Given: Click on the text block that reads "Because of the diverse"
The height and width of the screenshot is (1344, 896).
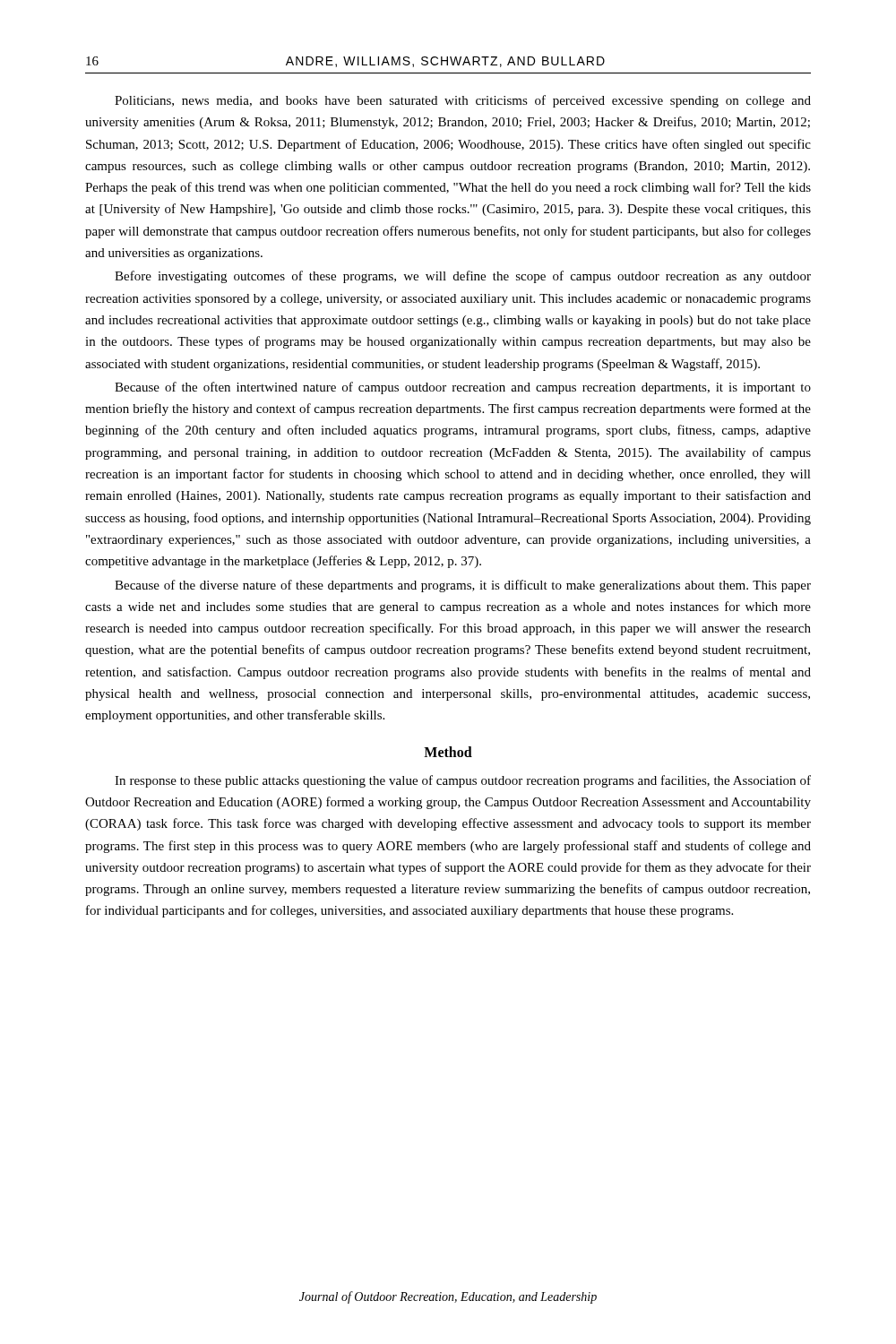Looking at the screenshot, I should (448, 650).
